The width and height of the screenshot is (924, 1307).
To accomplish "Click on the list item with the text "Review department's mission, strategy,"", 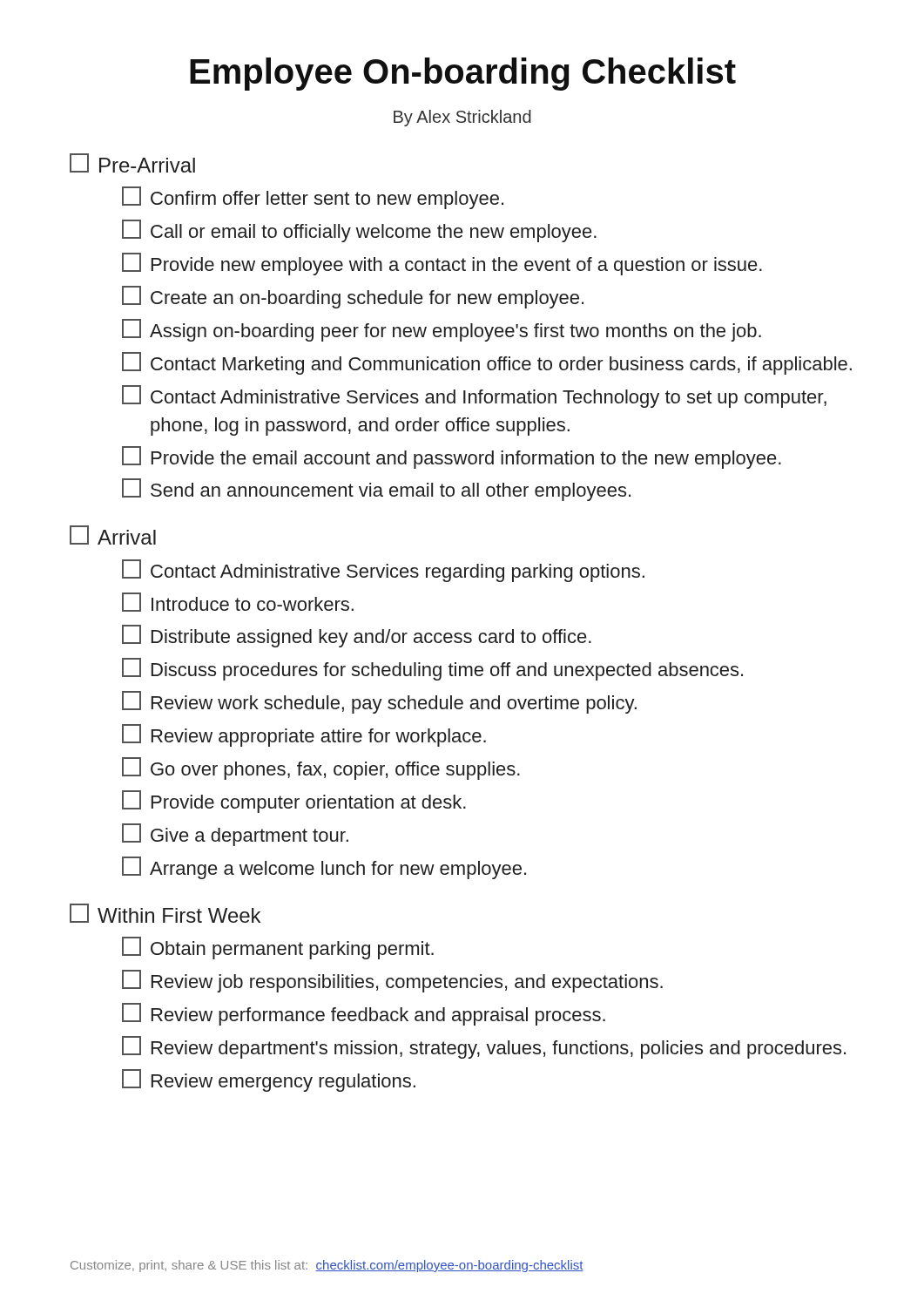I will coord(488,1048).
